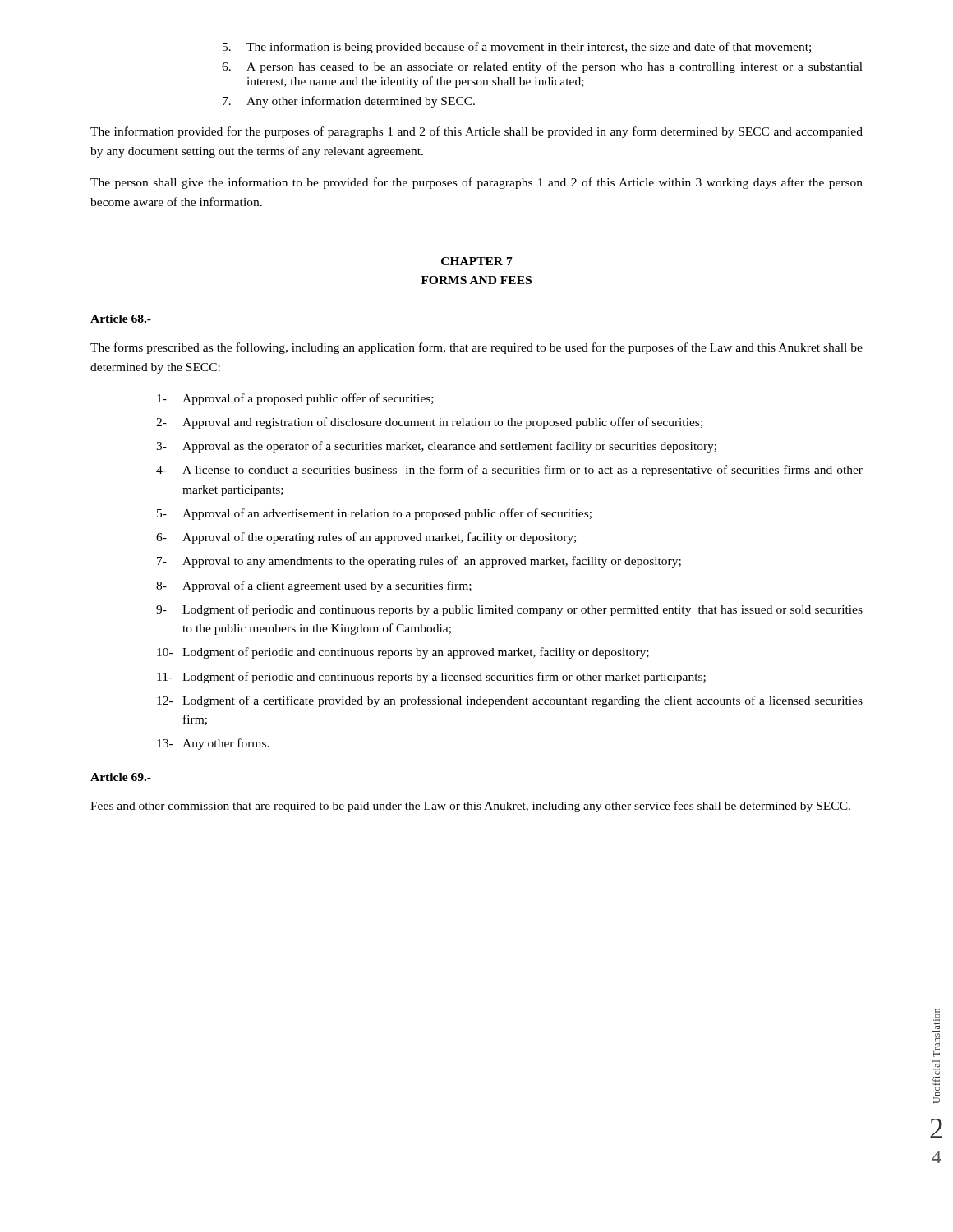Find the text block starting "The person shall give"
The image size is (953, 1232).
[476, 192]
